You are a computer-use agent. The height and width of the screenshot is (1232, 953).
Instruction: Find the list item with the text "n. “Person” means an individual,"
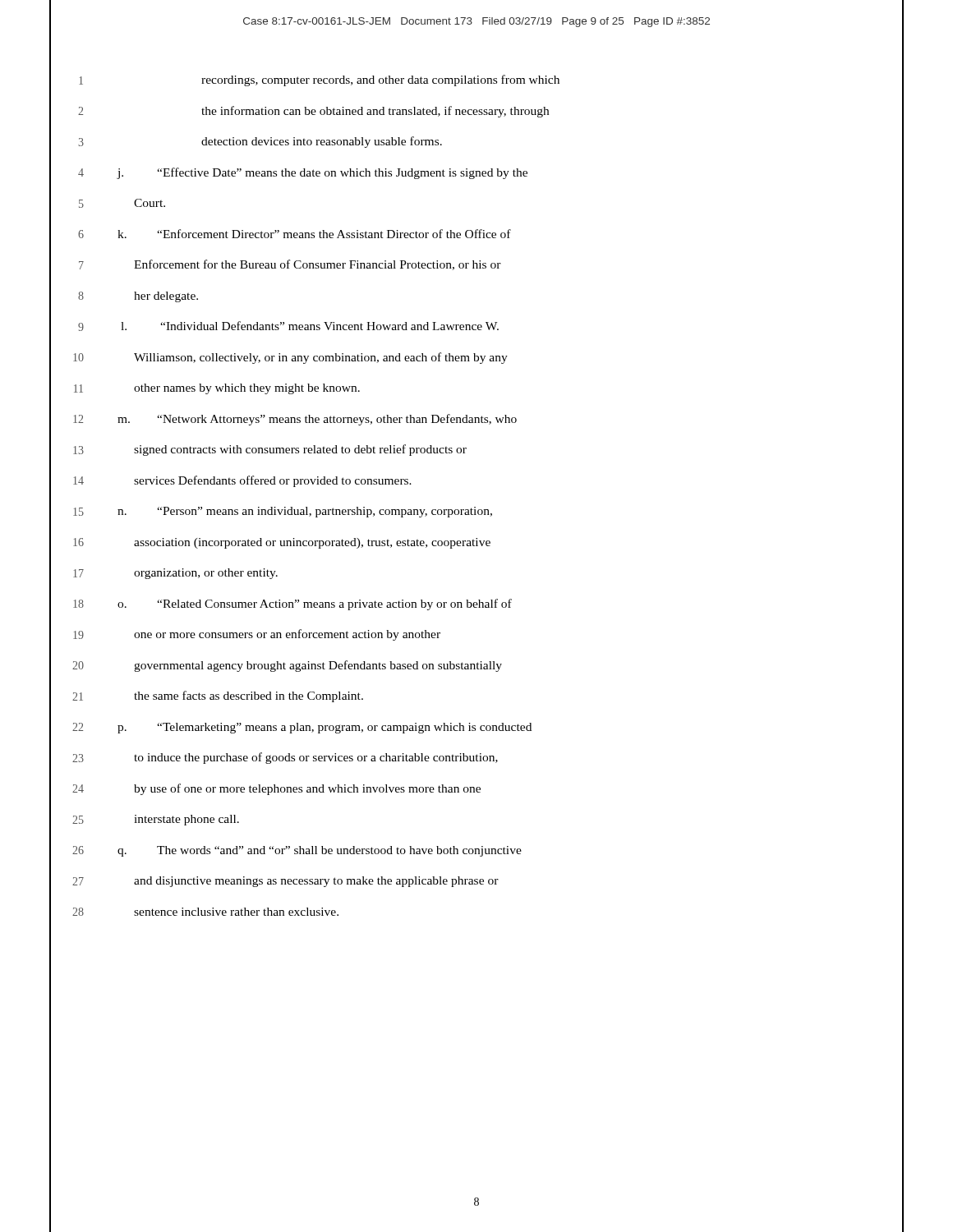[494, 541]
